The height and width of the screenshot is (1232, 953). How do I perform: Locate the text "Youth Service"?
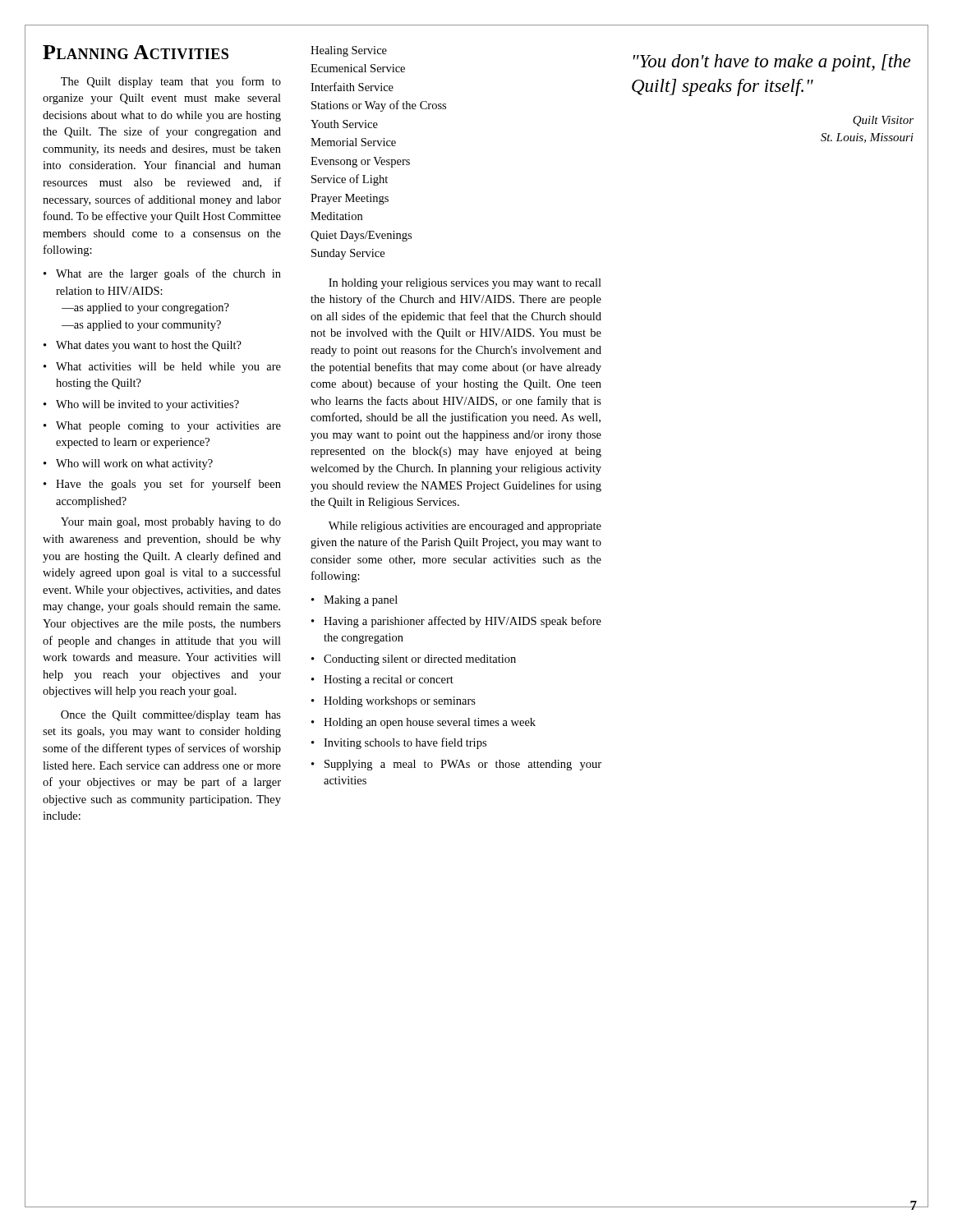coord(344,124)
